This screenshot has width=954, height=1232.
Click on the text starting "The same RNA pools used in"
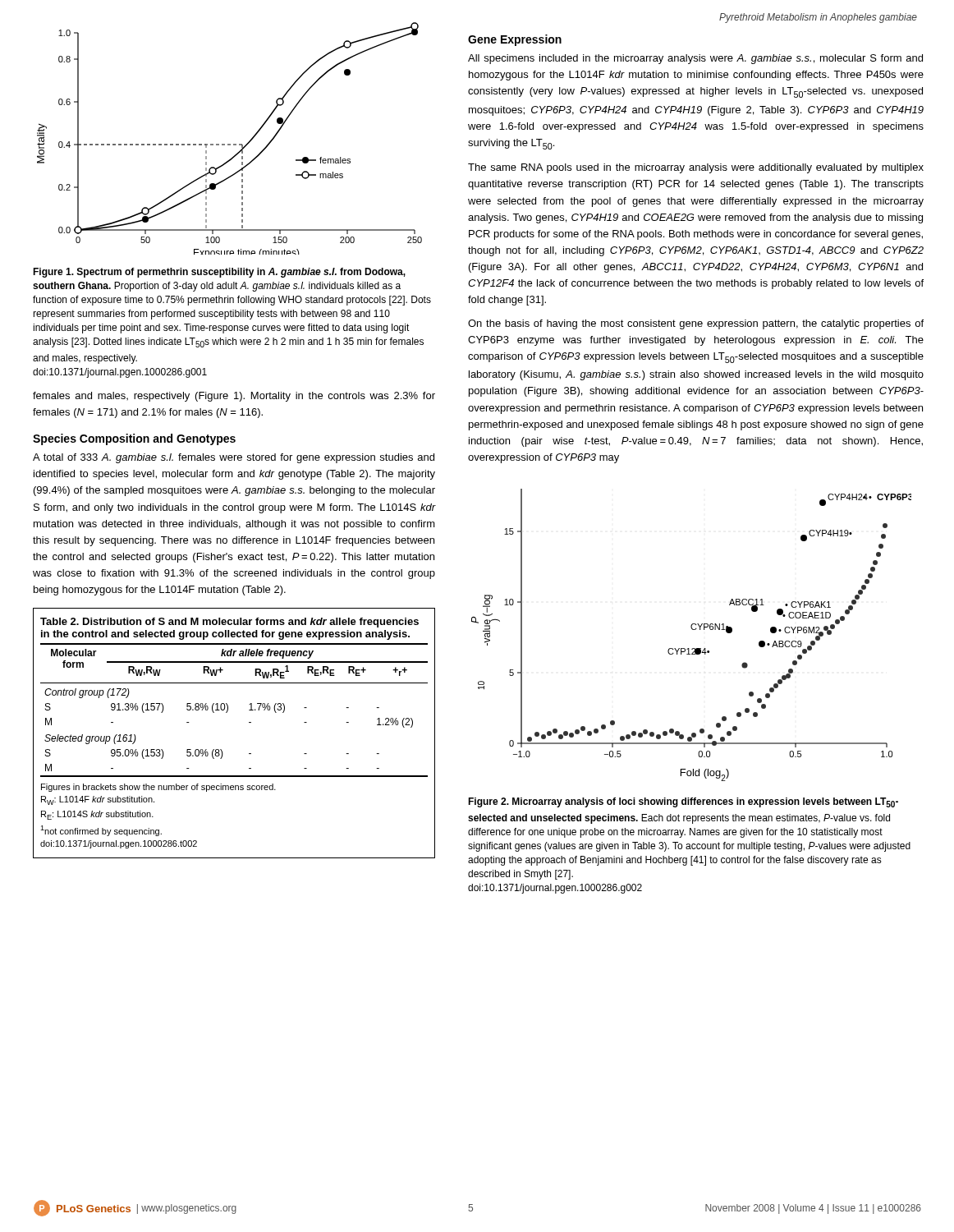click(x=696, y=234)
